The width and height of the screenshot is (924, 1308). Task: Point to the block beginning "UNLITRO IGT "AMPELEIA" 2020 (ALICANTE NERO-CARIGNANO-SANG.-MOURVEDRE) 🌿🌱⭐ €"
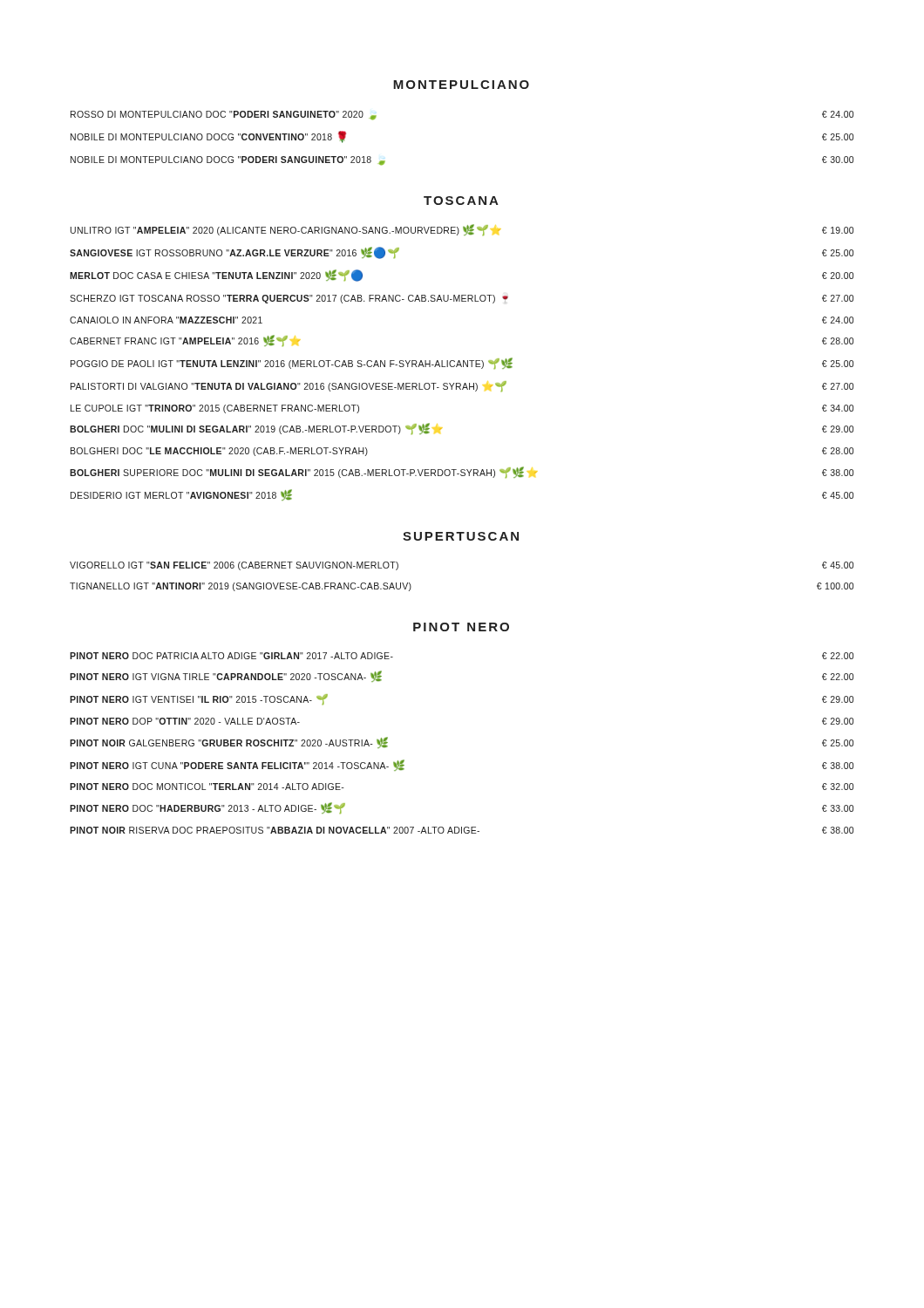[x=462, y=231]
